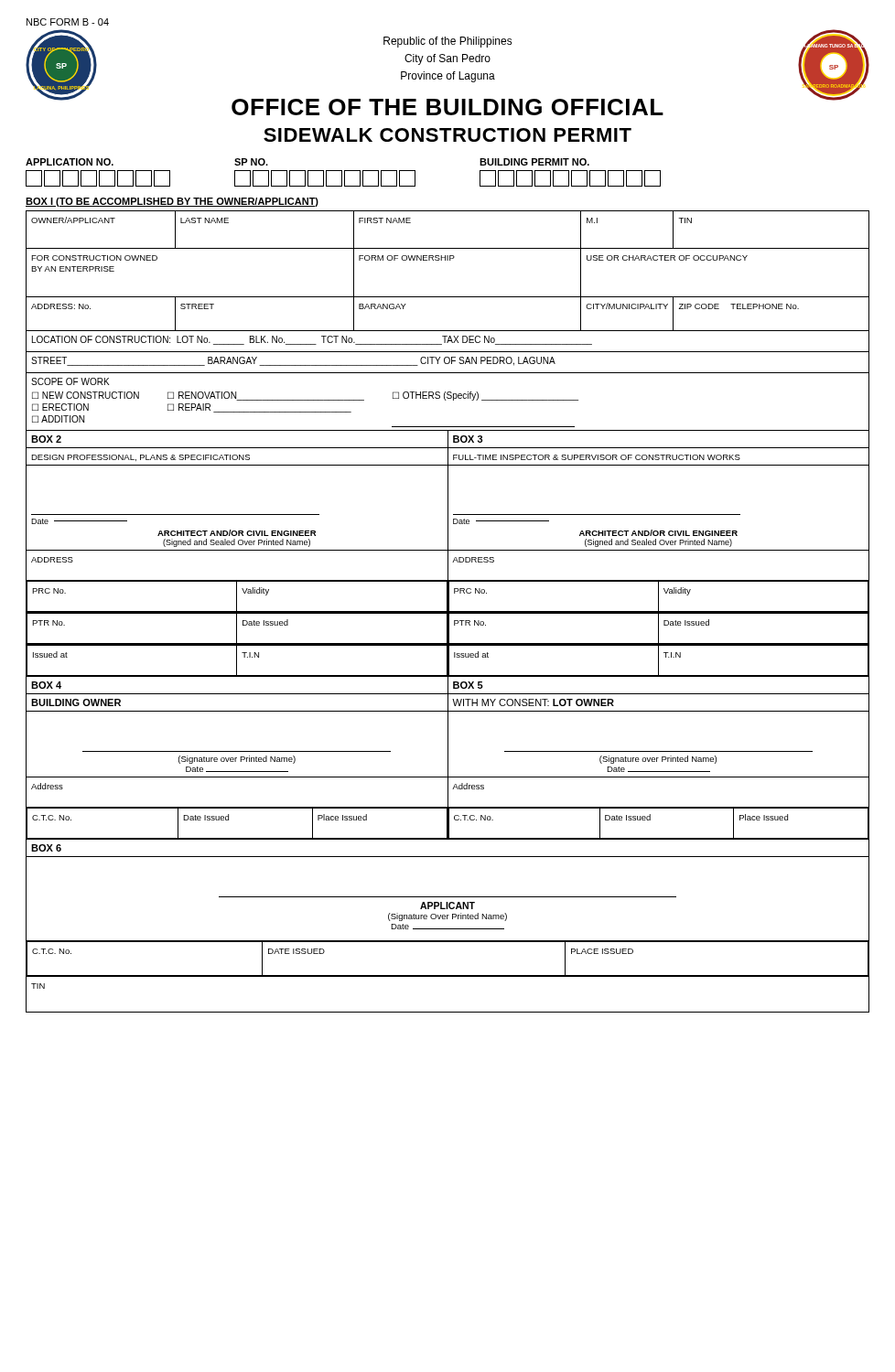Click on the element starting "CITY OF SAN PEDRO SP LAGUNA, PHILIPPINES"
Viewport: 895px width, 1372px height.
pos(448,57)
